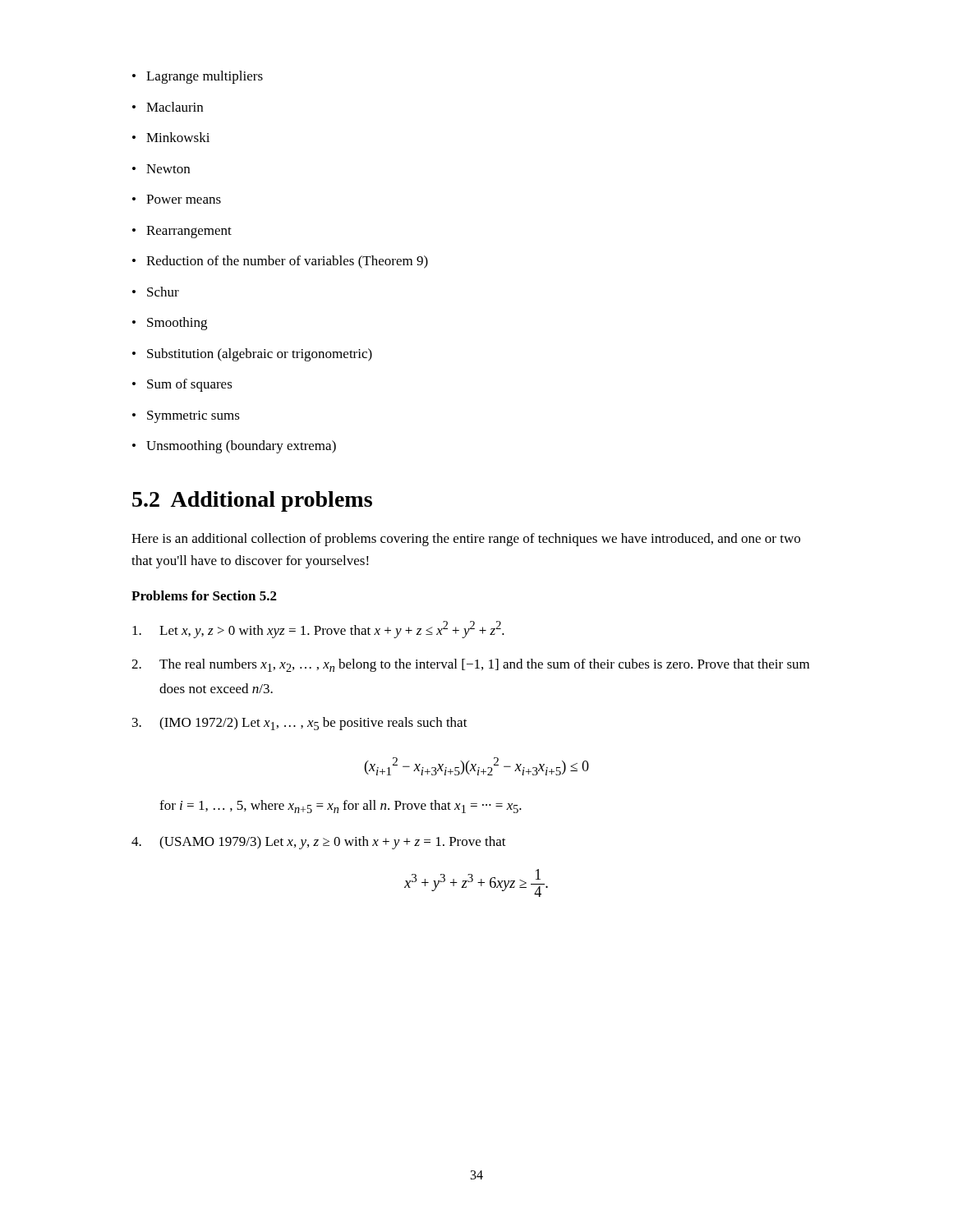Image resolution: width=953 pixels, height=1232 pixels.
Task: Find the formula on this page that starts "x3 + y3 +"
Action: tap(476, 884)
